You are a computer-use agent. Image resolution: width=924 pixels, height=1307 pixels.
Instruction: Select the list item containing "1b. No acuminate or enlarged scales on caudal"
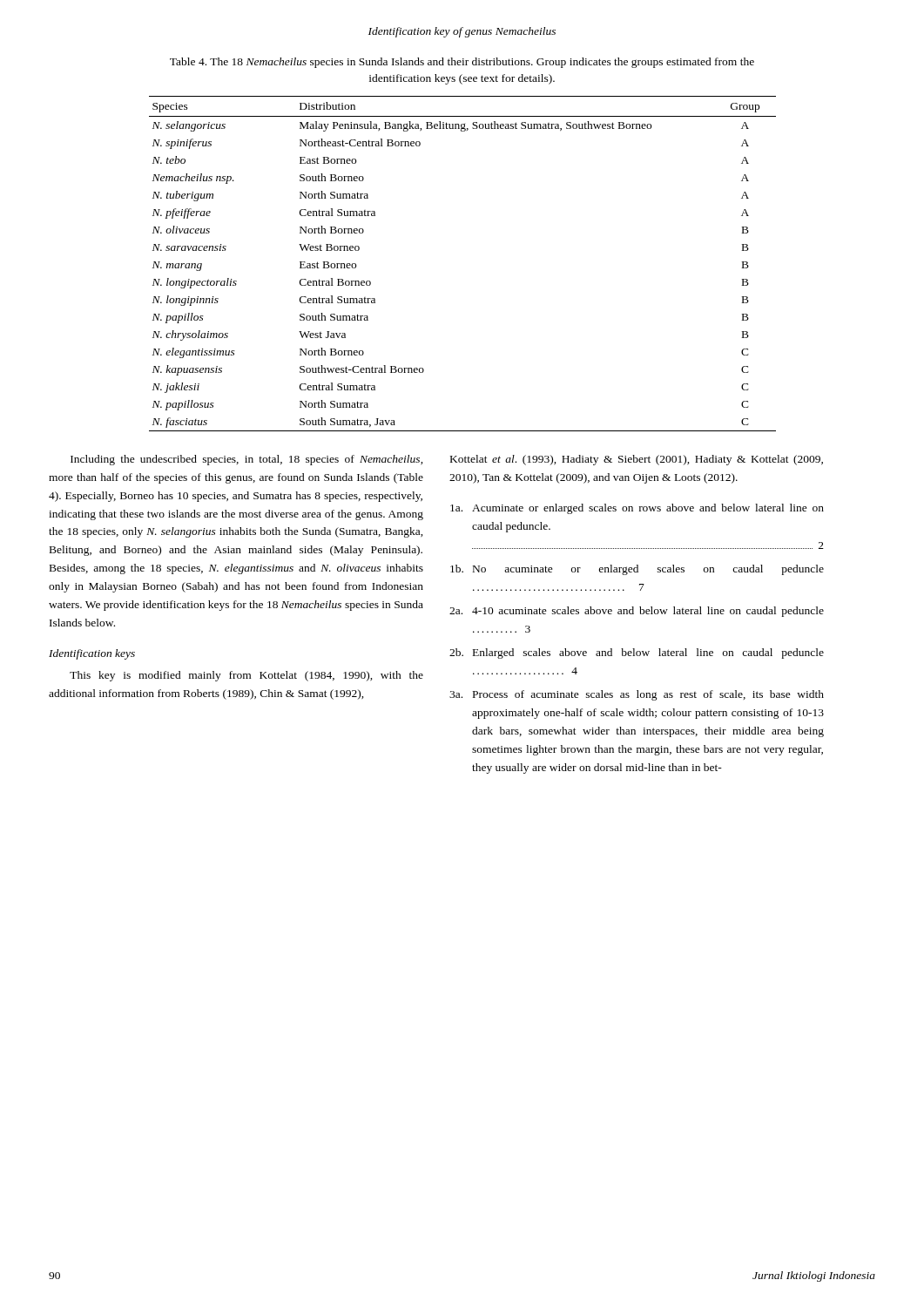637,579
